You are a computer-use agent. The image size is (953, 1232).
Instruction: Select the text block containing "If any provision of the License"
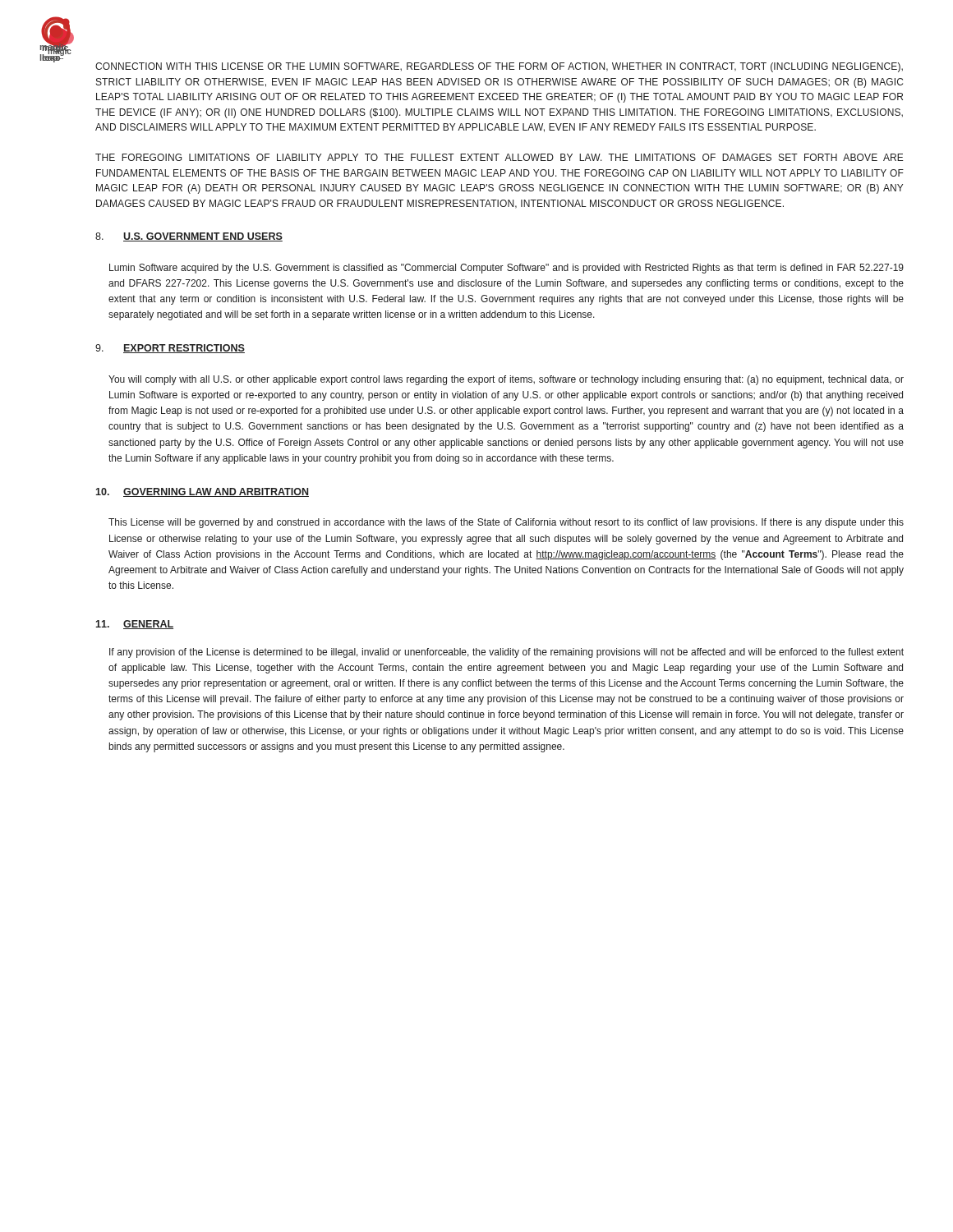506,700
